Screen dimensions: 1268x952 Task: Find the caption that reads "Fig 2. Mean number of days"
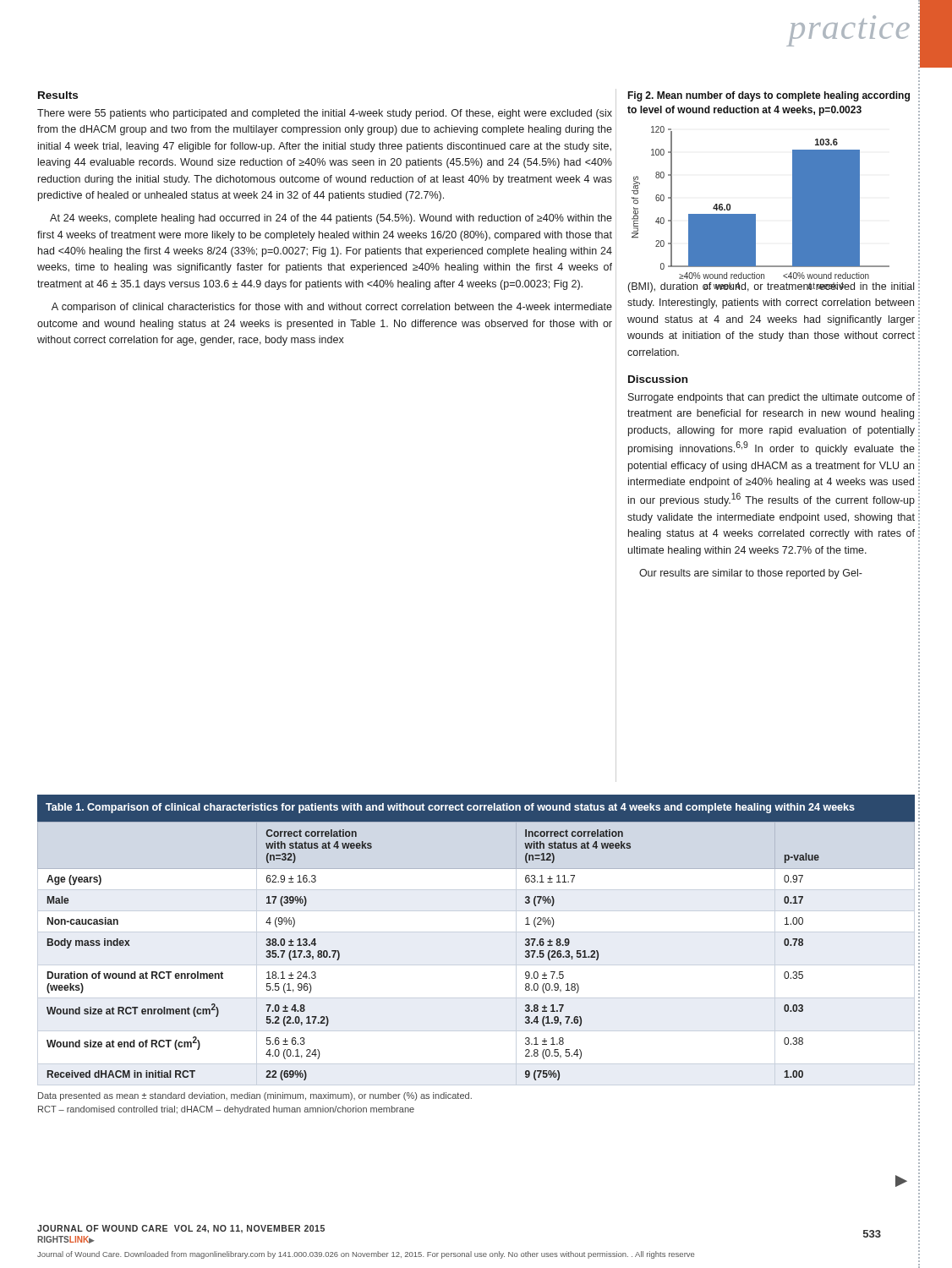769,103
